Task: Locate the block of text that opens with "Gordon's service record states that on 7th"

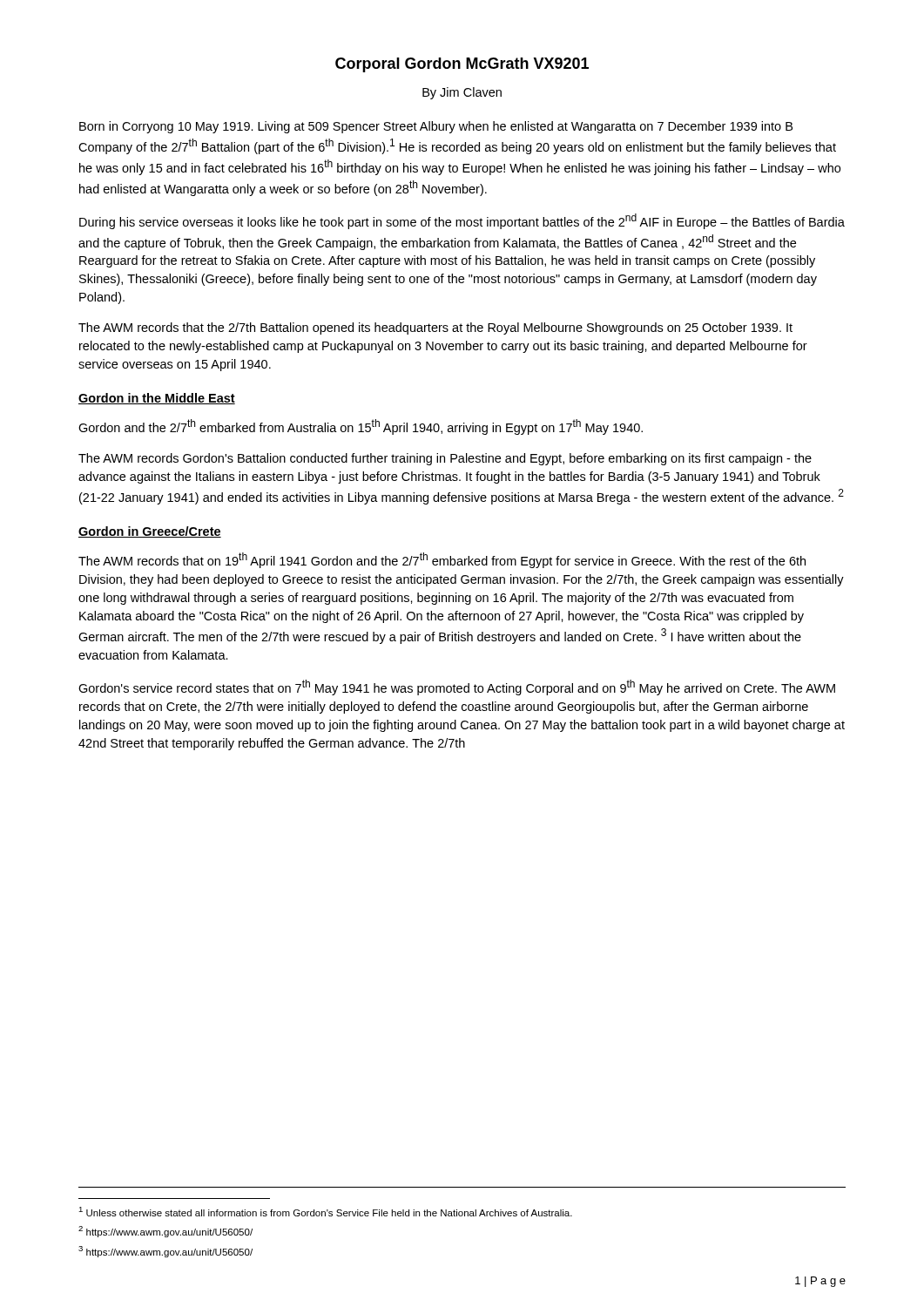Action: pos(462,714)
